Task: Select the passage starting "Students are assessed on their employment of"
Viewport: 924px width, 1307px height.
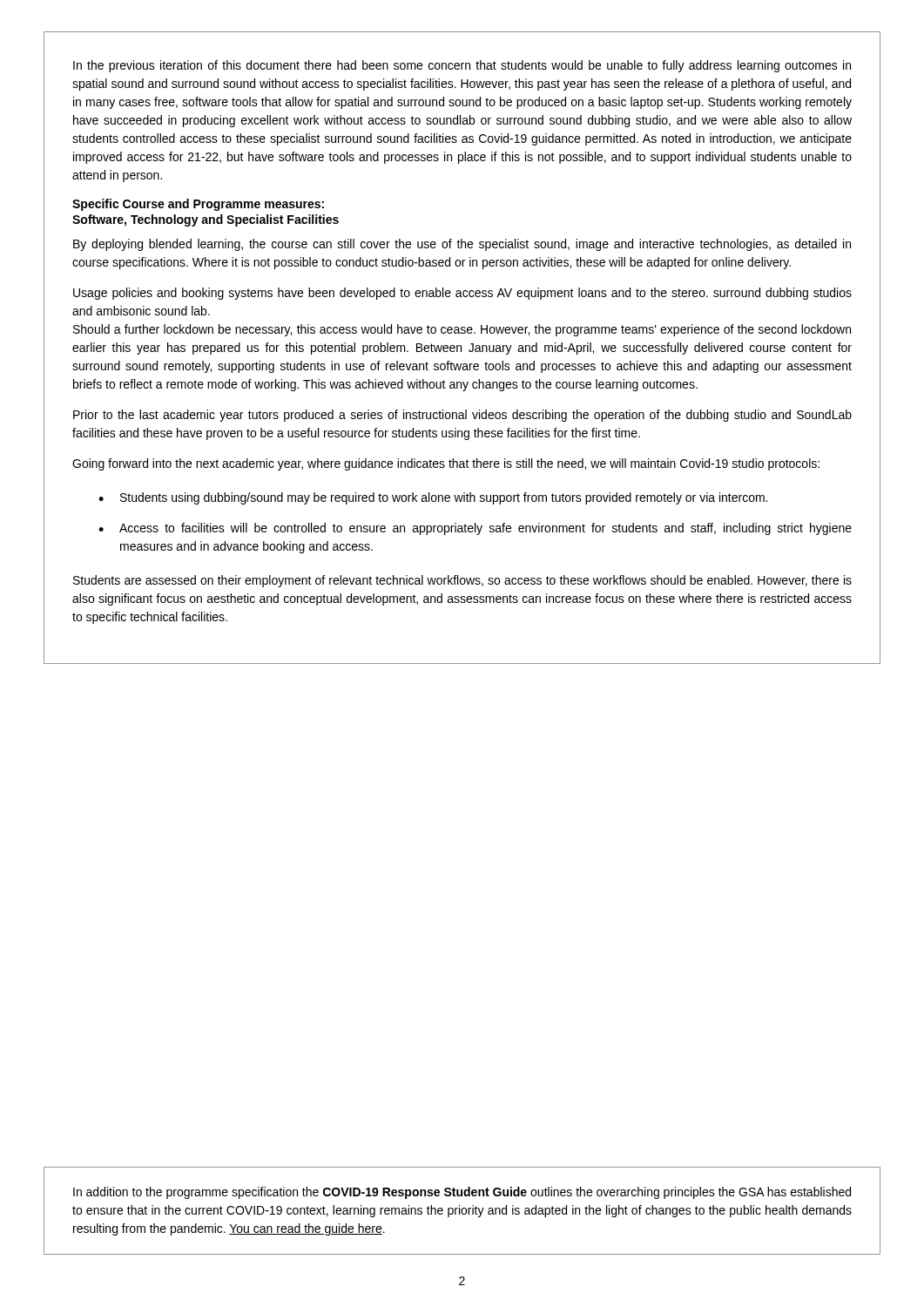Action: (x=462, y=599)
